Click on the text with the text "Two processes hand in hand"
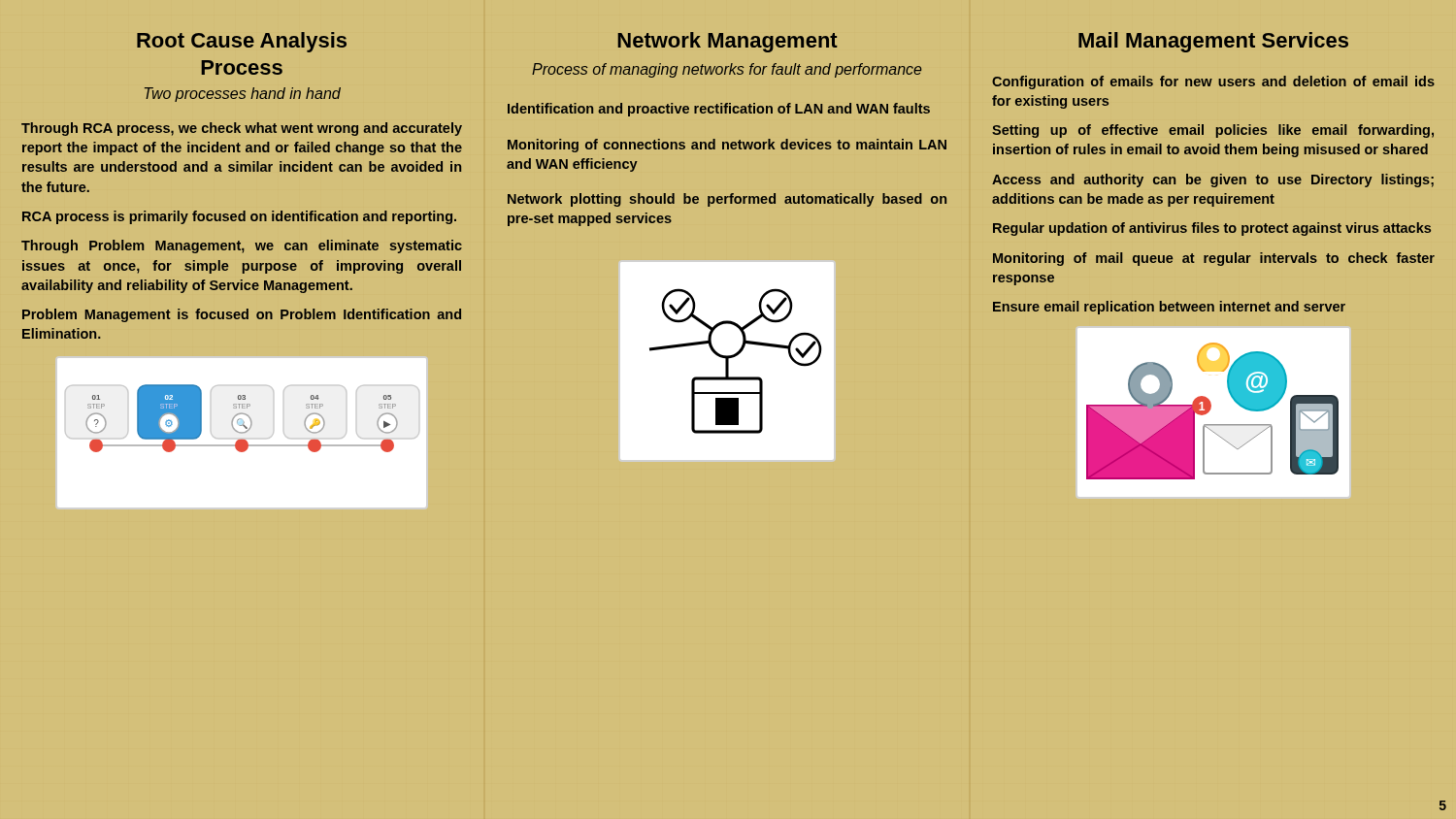Screen dimensions: 819x1456 click(242, 94)
